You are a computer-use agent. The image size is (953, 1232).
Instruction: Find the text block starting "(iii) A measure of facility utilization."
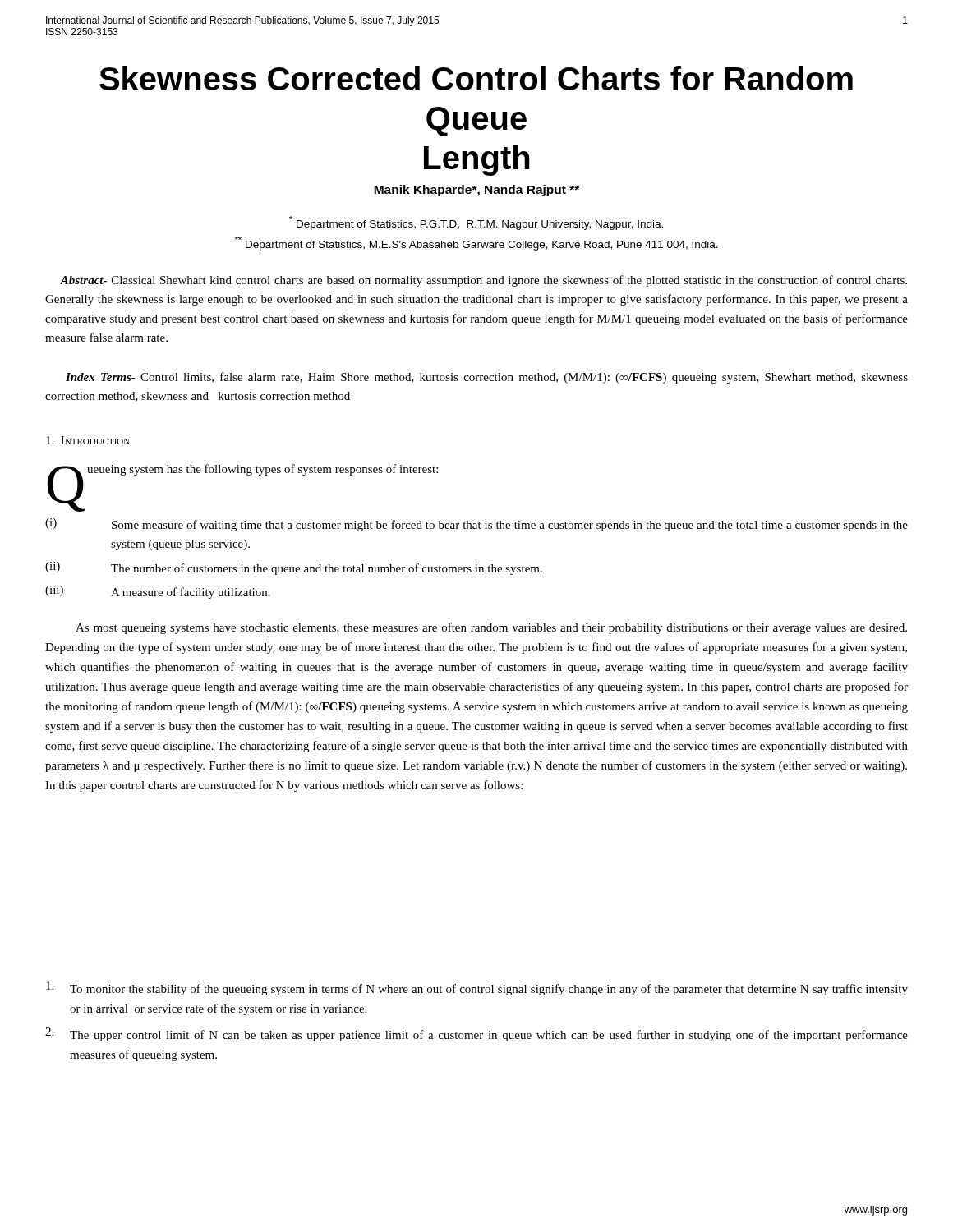(158, 592)
